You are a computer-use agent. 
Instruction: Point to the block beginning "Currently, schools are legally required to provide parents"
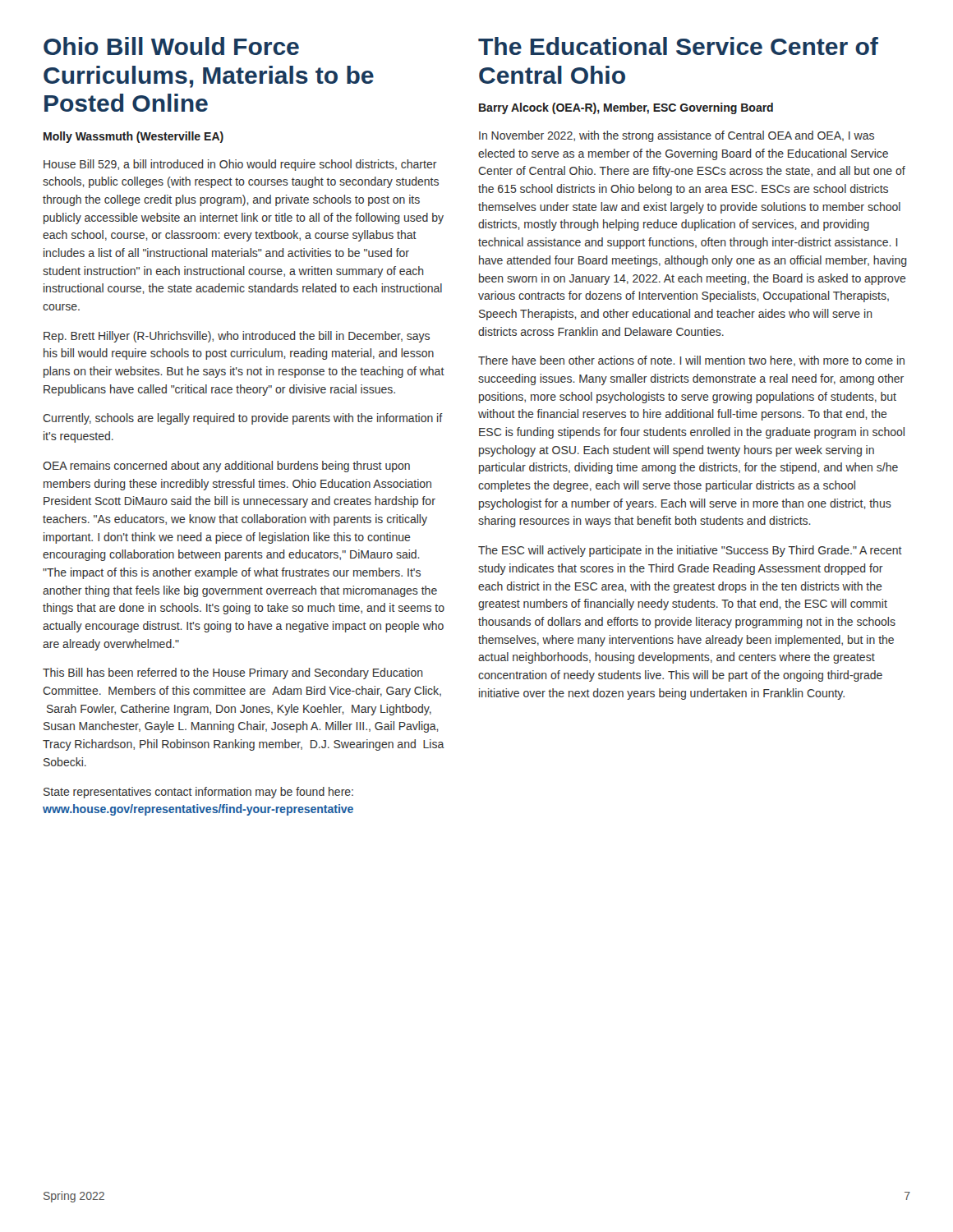click(244, 428)
